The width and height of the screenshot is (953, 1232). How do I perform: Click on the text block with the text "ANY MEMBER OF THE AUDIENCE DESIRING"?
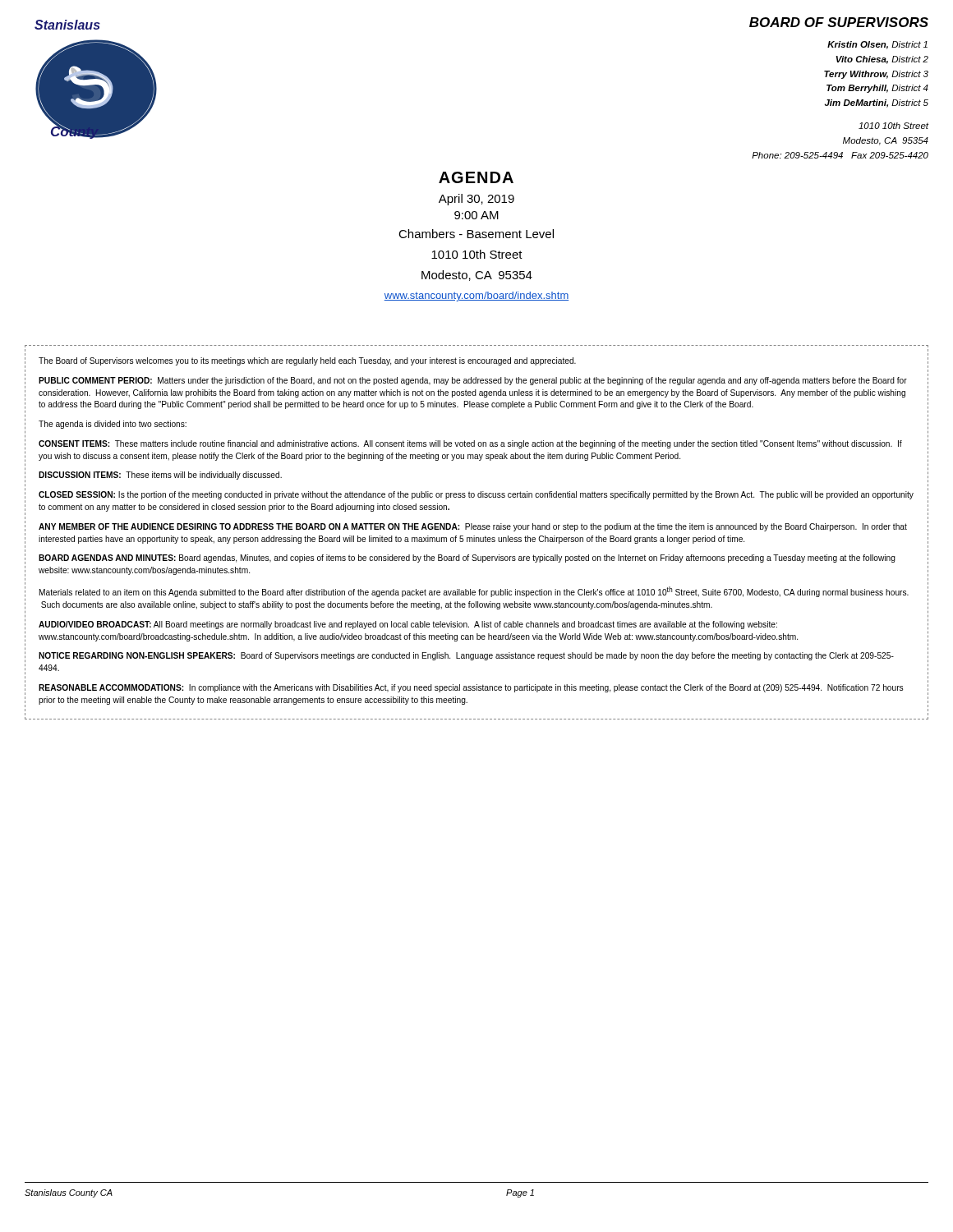click(473, 533)
